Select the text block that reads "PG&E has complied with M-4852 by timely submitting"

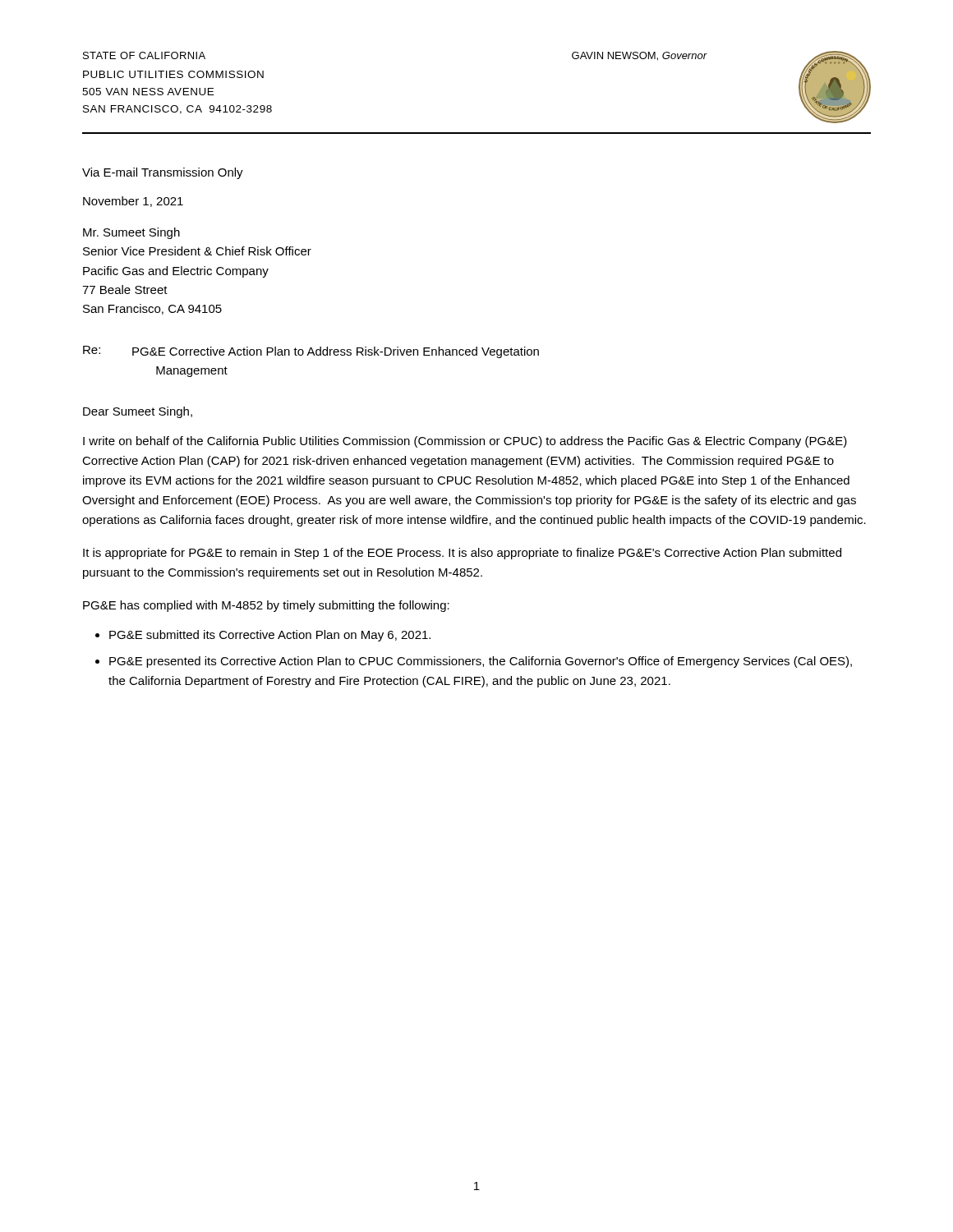[x=266, y=605]
